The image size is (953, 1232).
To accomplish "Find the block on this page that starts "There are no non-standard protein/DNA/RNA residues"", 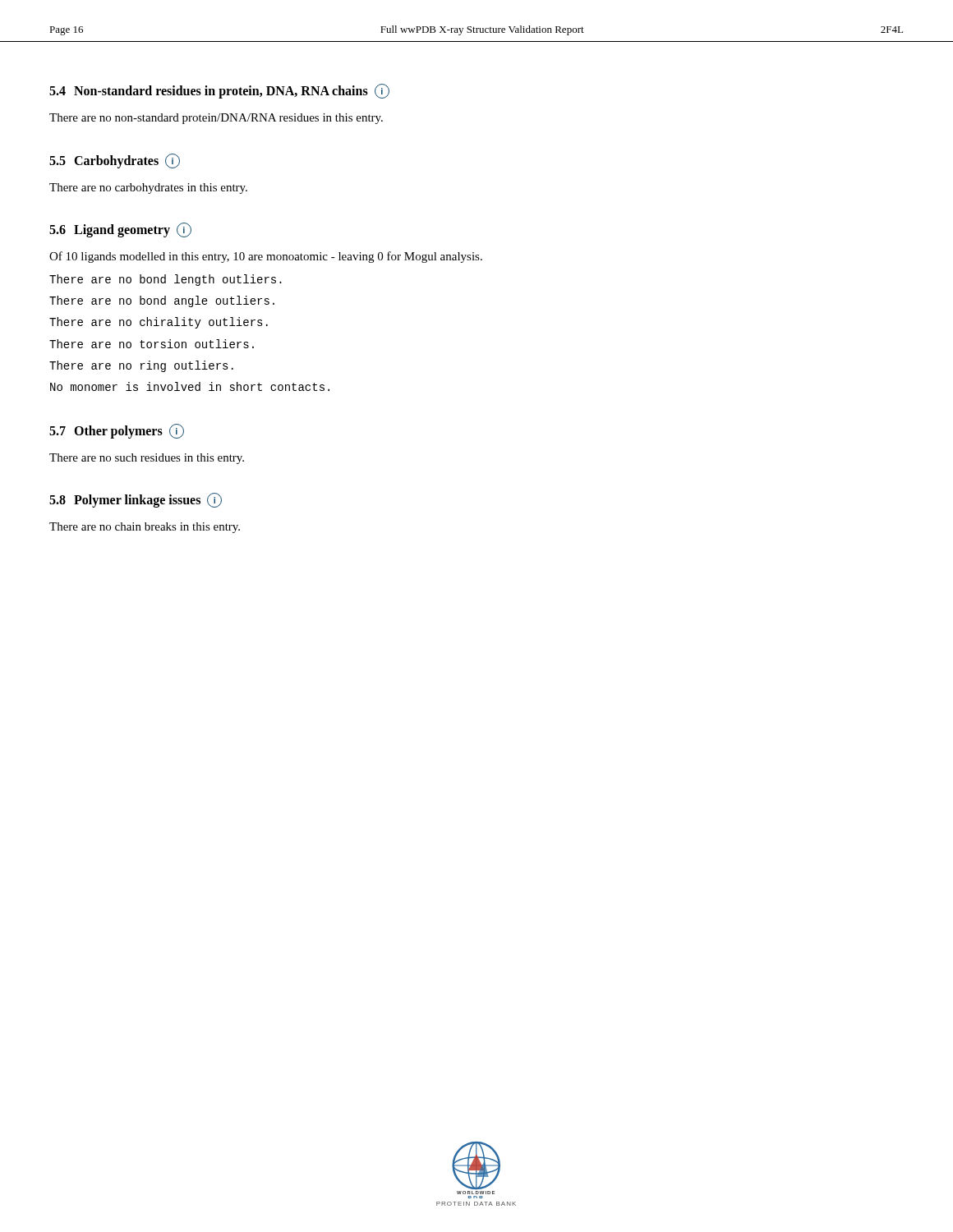I will (216, 117).
